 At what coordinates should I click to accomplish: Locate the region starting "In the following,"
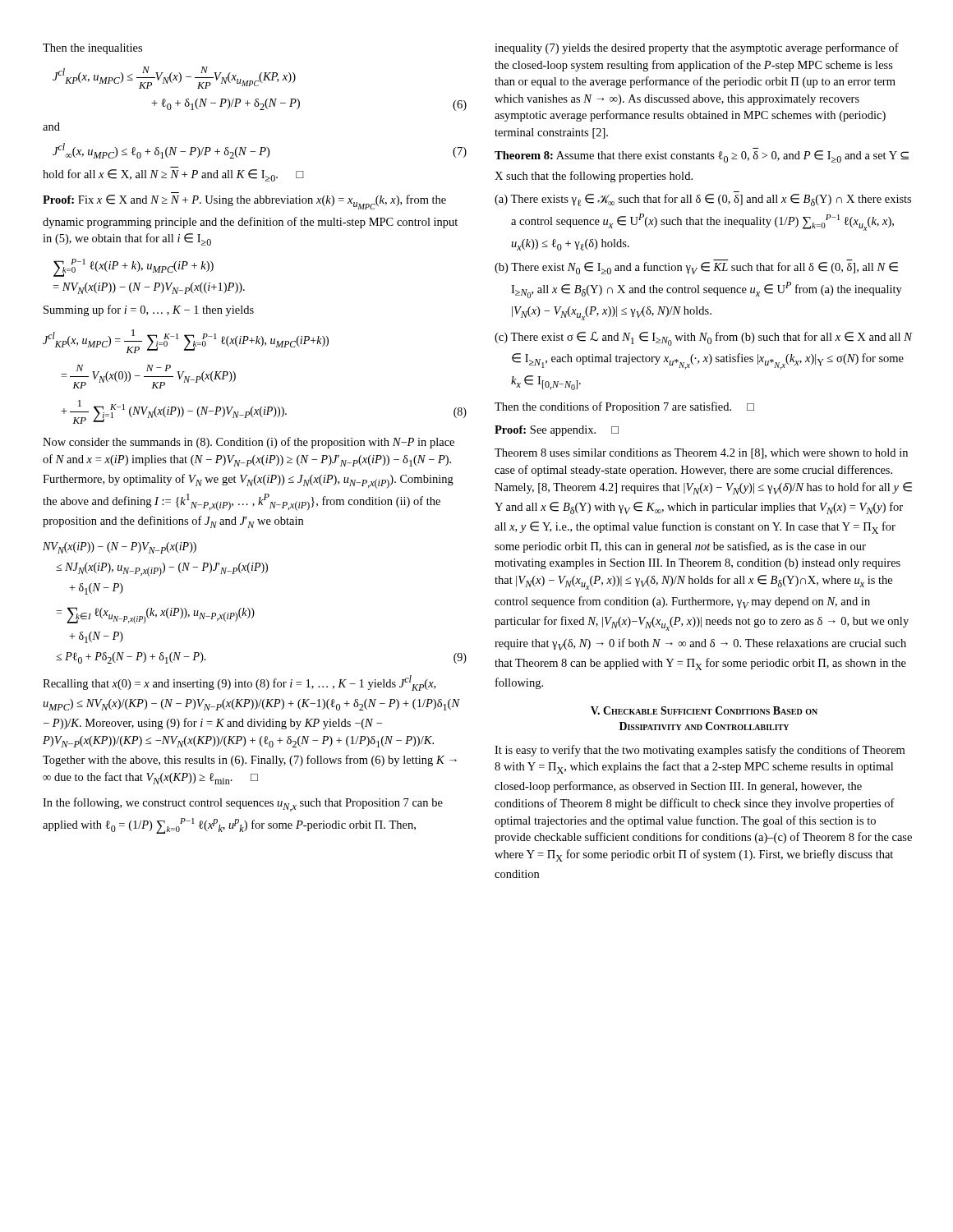255,815
